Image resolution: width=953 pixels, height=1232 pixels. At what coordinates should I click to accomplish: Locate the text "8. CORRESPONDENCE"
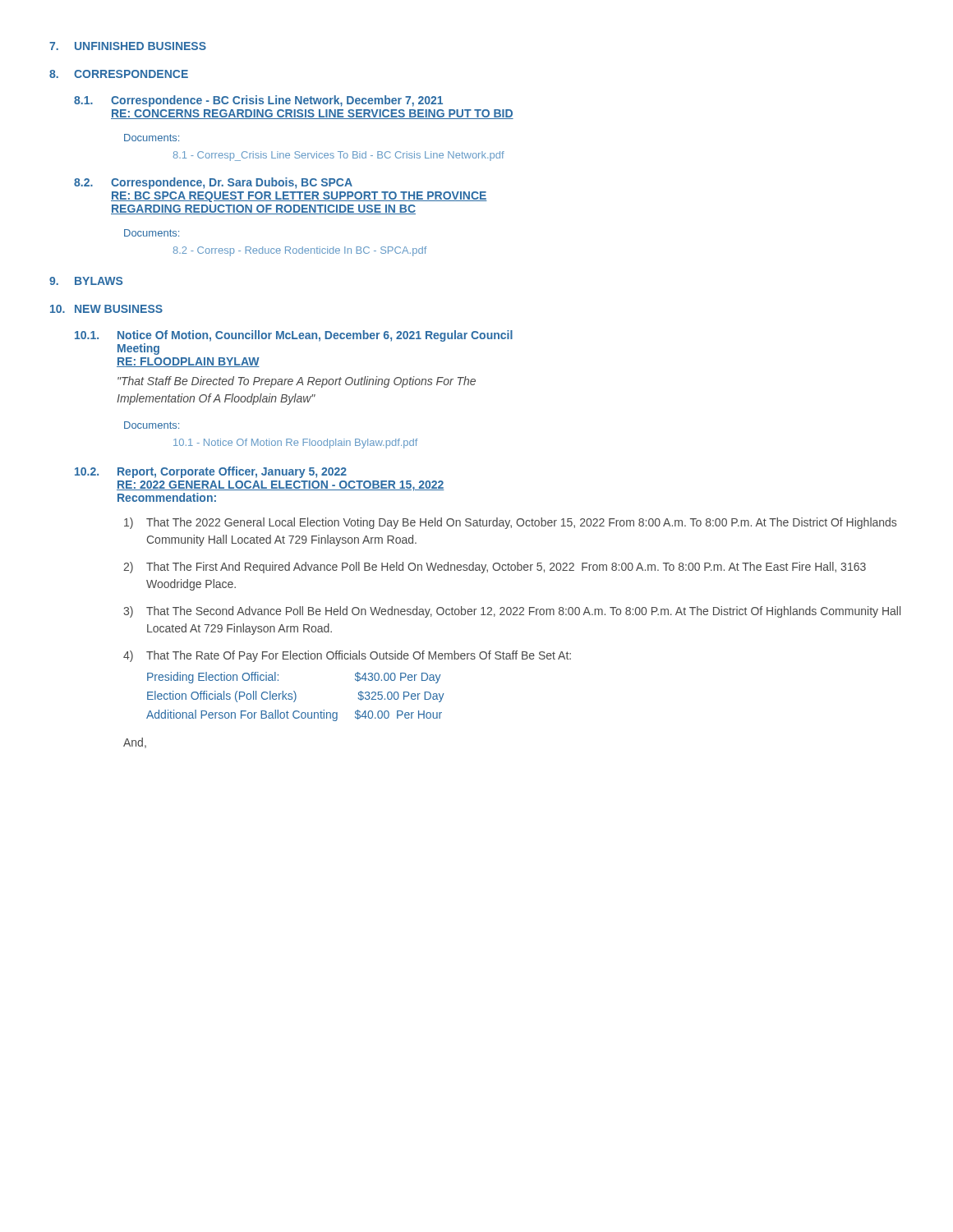(119, 74)
